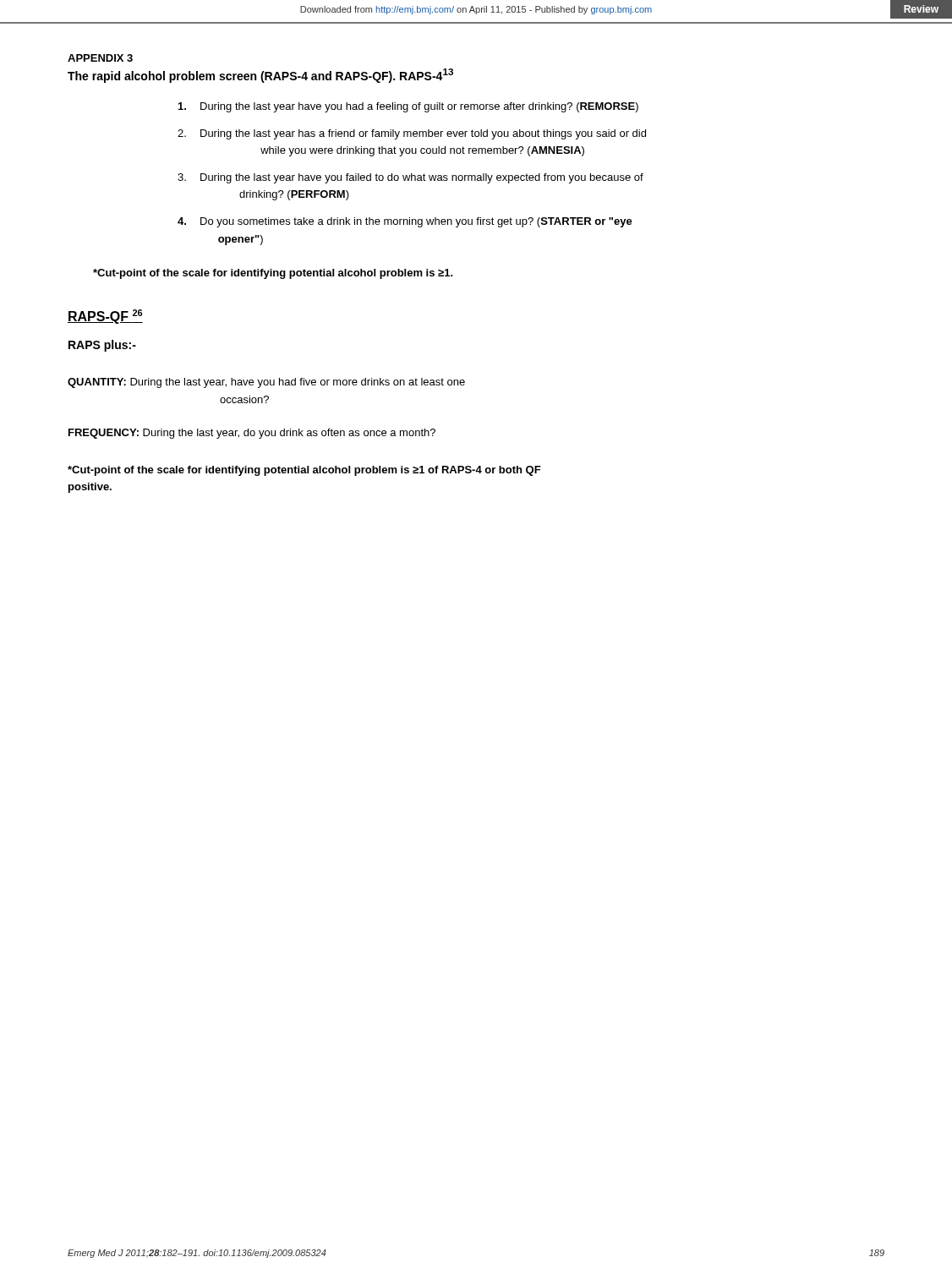
Task: Locate the list item that reads "3. During the last year have you"
Action: pyautogui.click(x=410, y=186)
